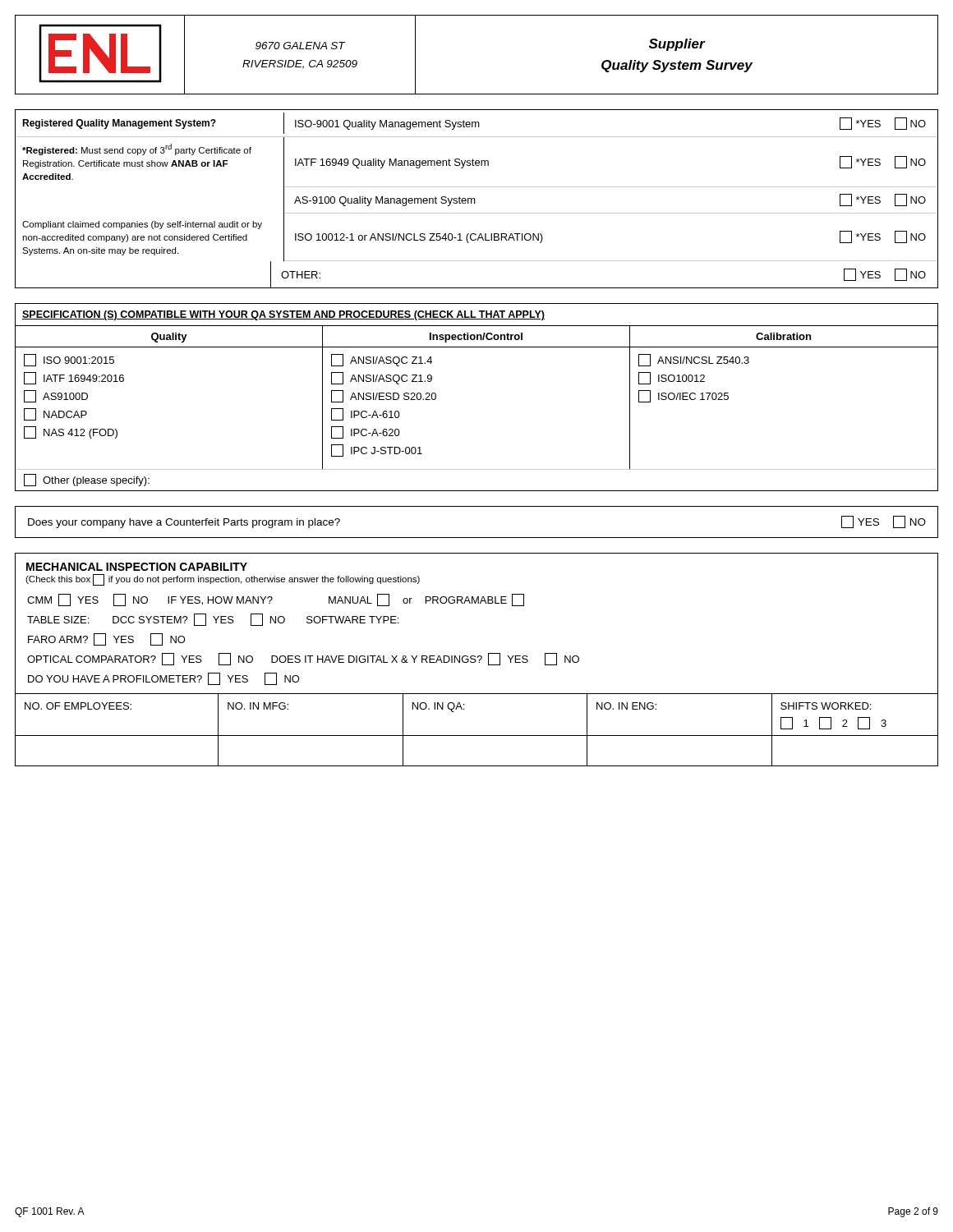The width and height of the screenshot is (953, 1232).
Task: Click on the text block that reads "9670 GALENA STRIVERSIDE,"
Action: 300,54
